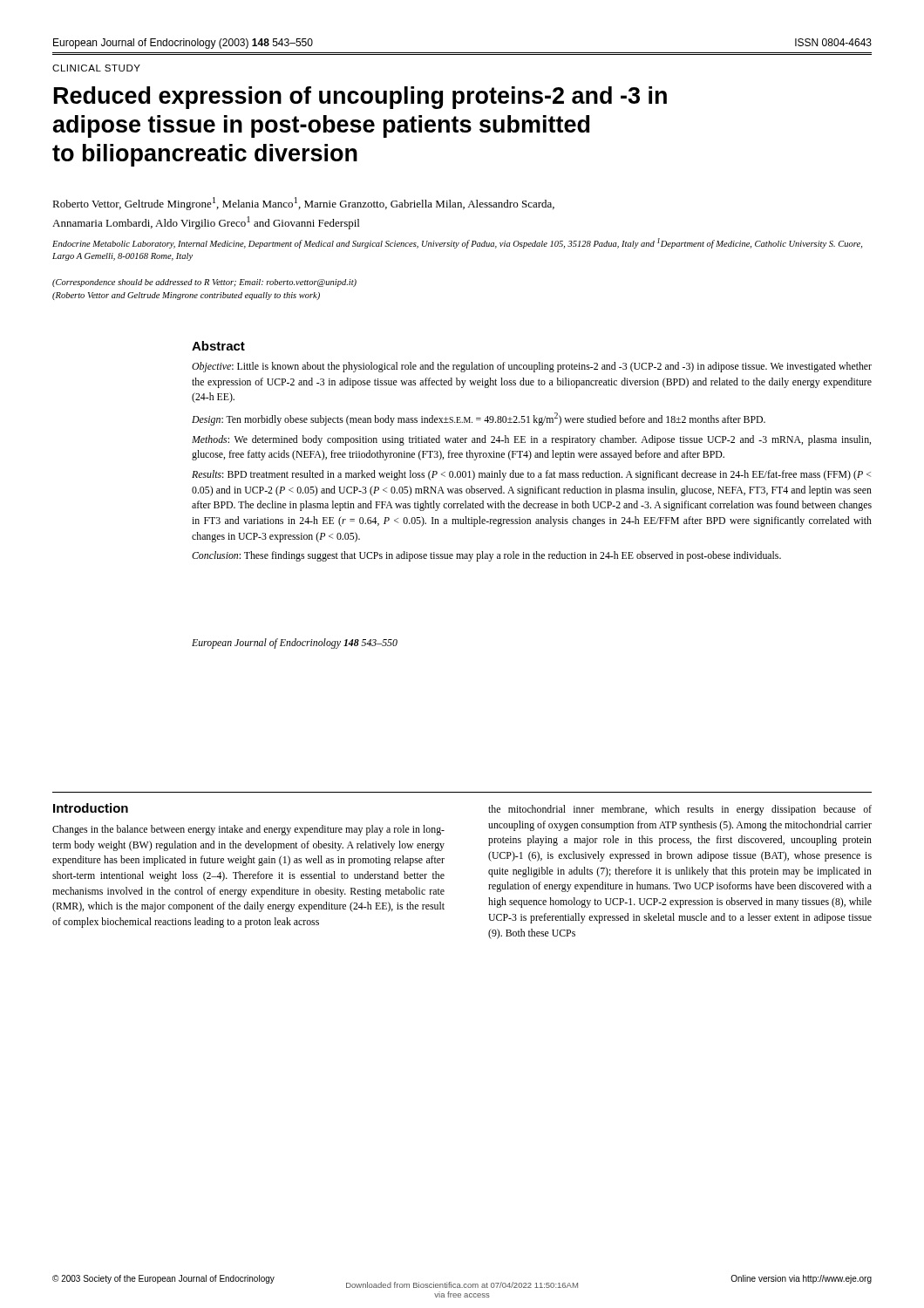Viewport: 924px width, 1308px height.
Task: Where is the title that starts "Reduced expression of uncoupling"?
Action: click(x=360, y=125)
